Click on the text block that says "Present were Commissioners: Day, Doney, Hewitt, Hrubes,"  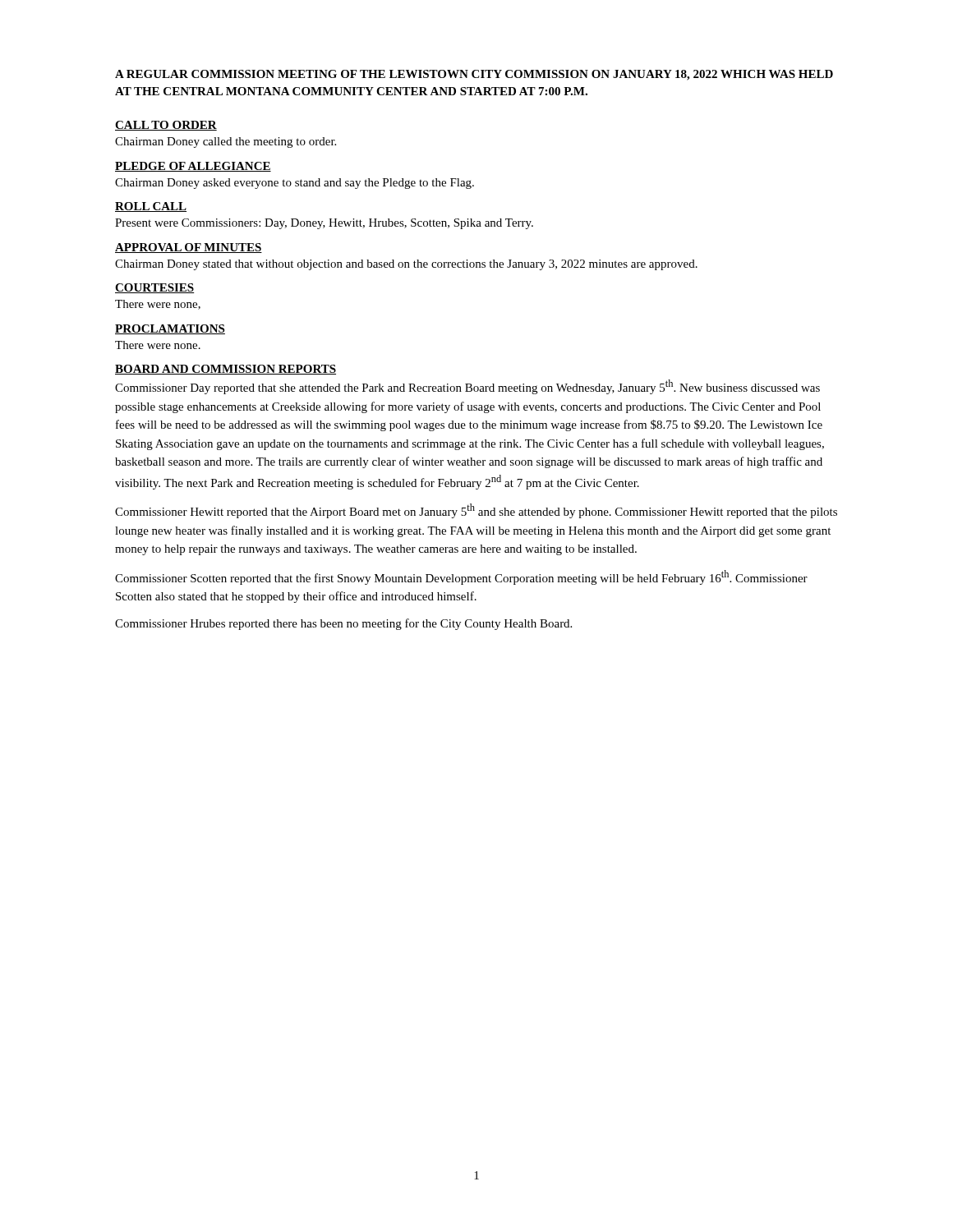click(324, 223)
